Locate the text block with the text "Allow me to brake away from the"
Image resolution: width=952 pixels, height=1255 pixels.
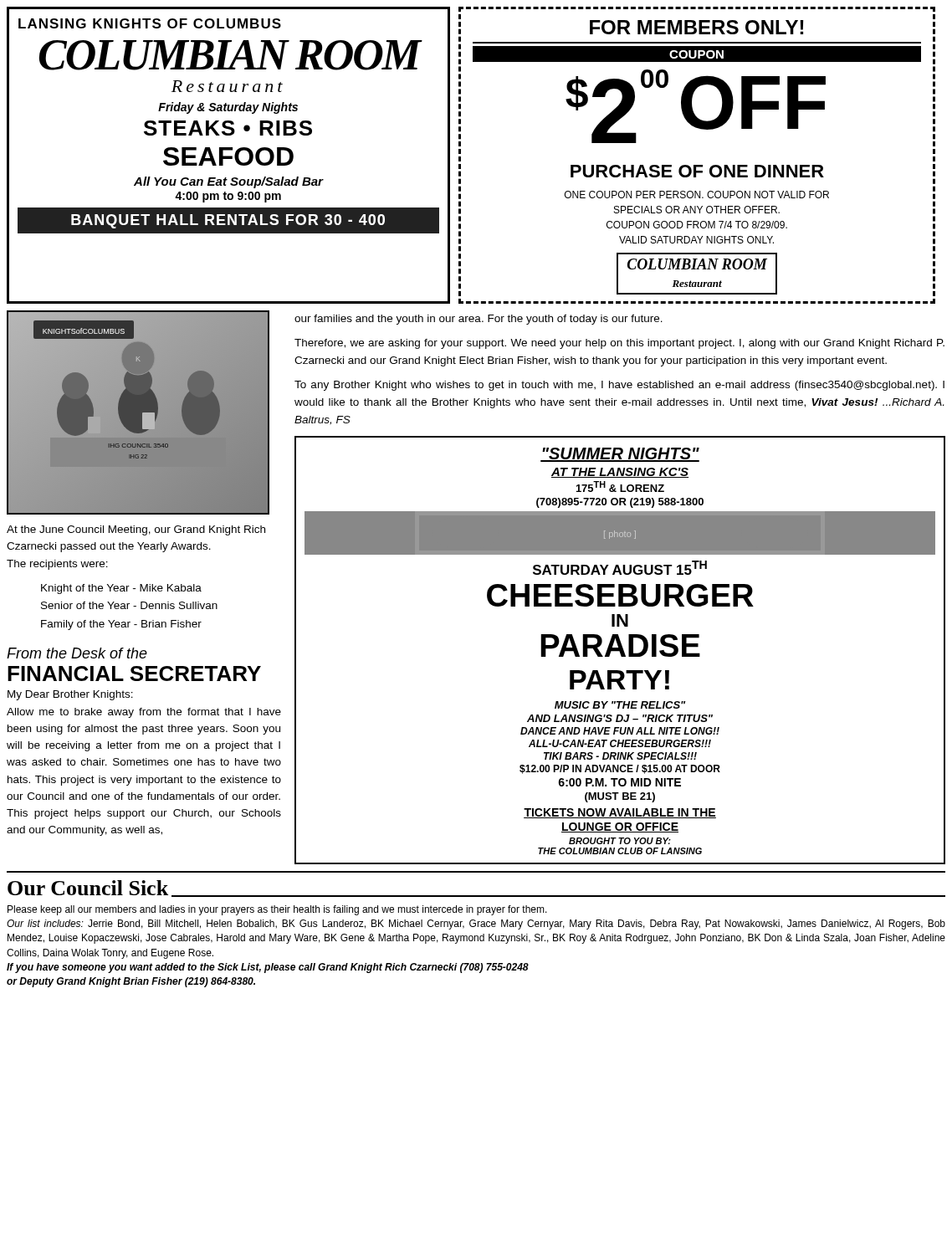144,771
